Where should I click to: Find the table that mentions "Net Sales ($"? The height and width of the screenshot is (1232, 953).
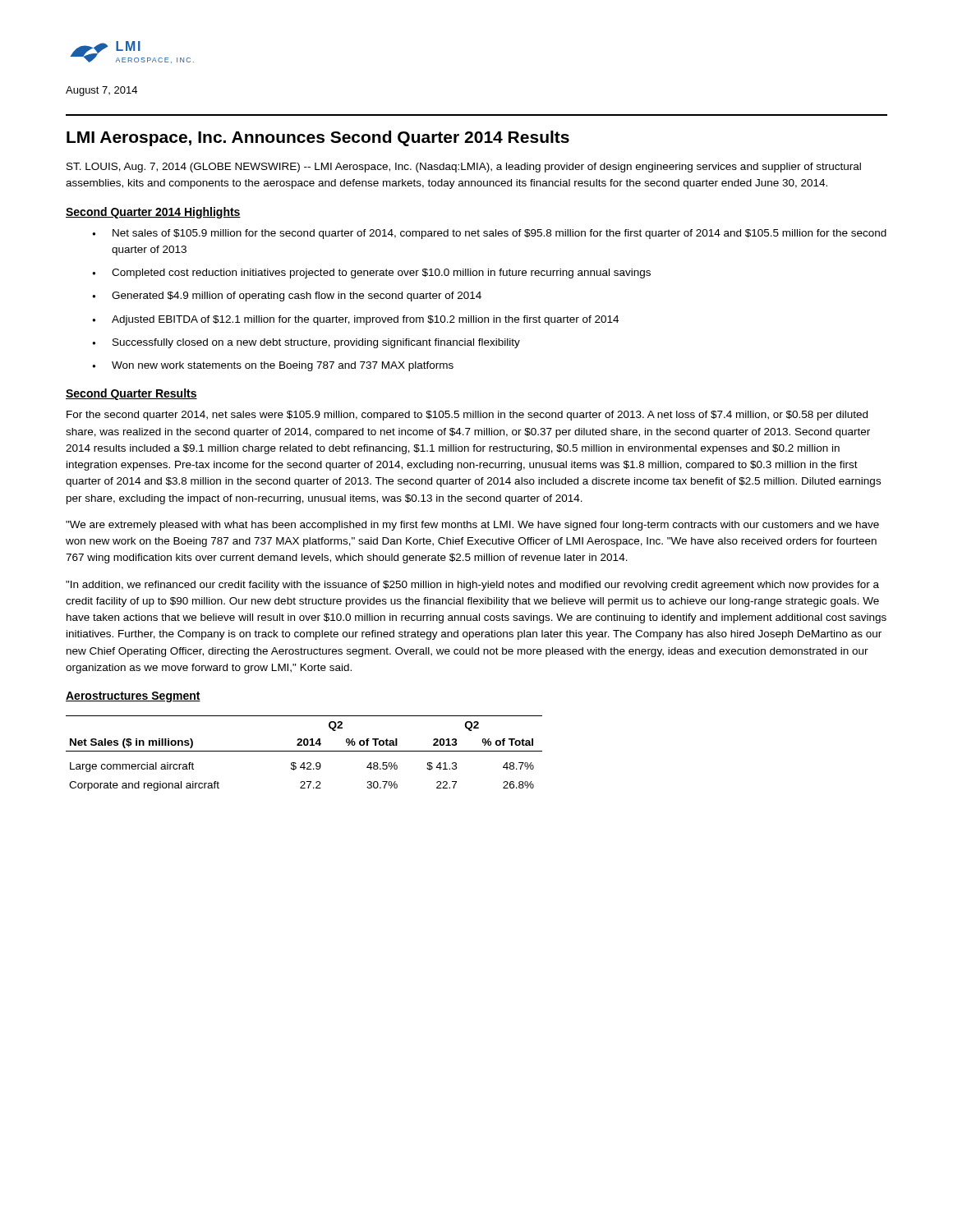pos(476,755)
